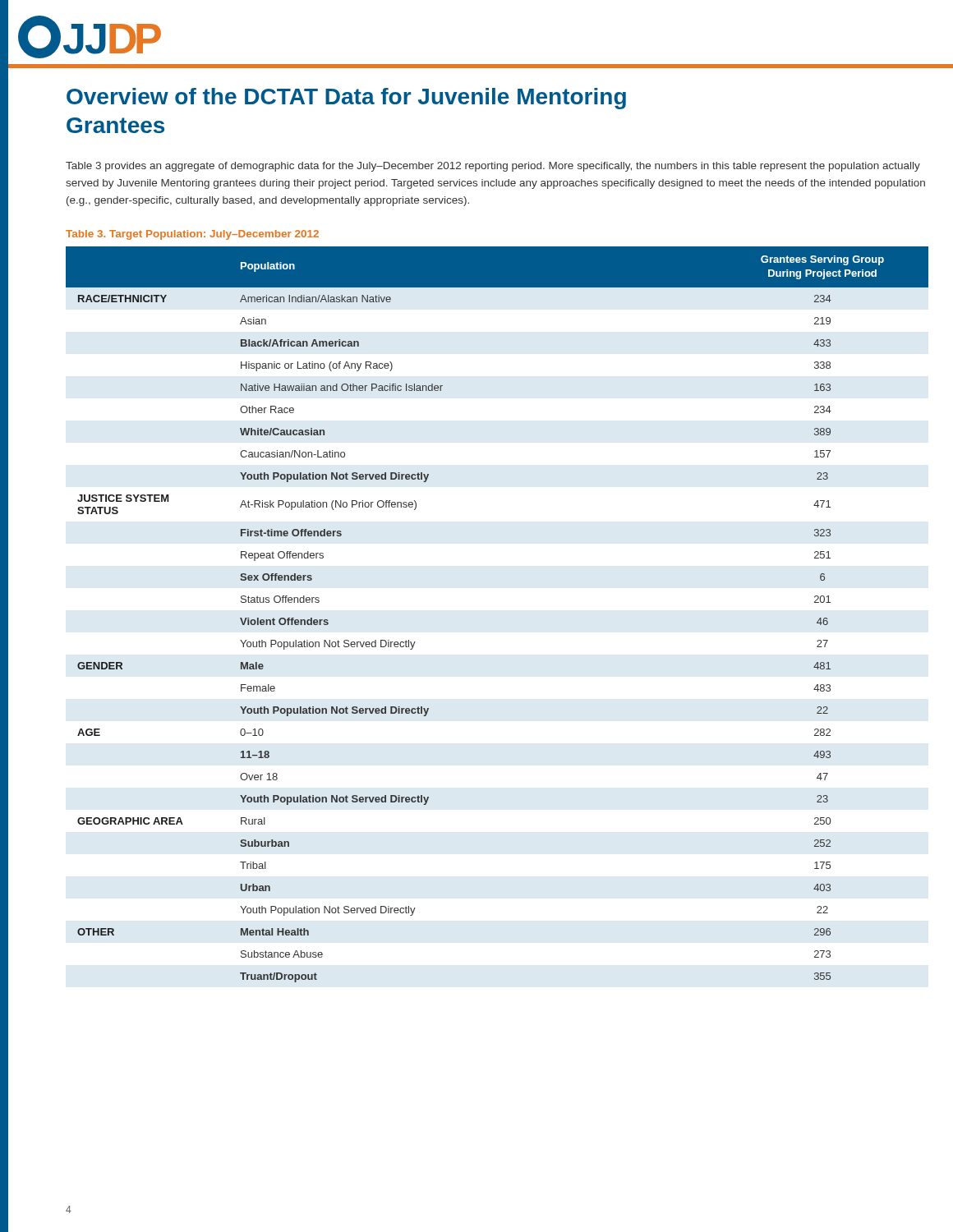Click on the logo
The width and height of the screenshot is (953, 1232).
99,39
